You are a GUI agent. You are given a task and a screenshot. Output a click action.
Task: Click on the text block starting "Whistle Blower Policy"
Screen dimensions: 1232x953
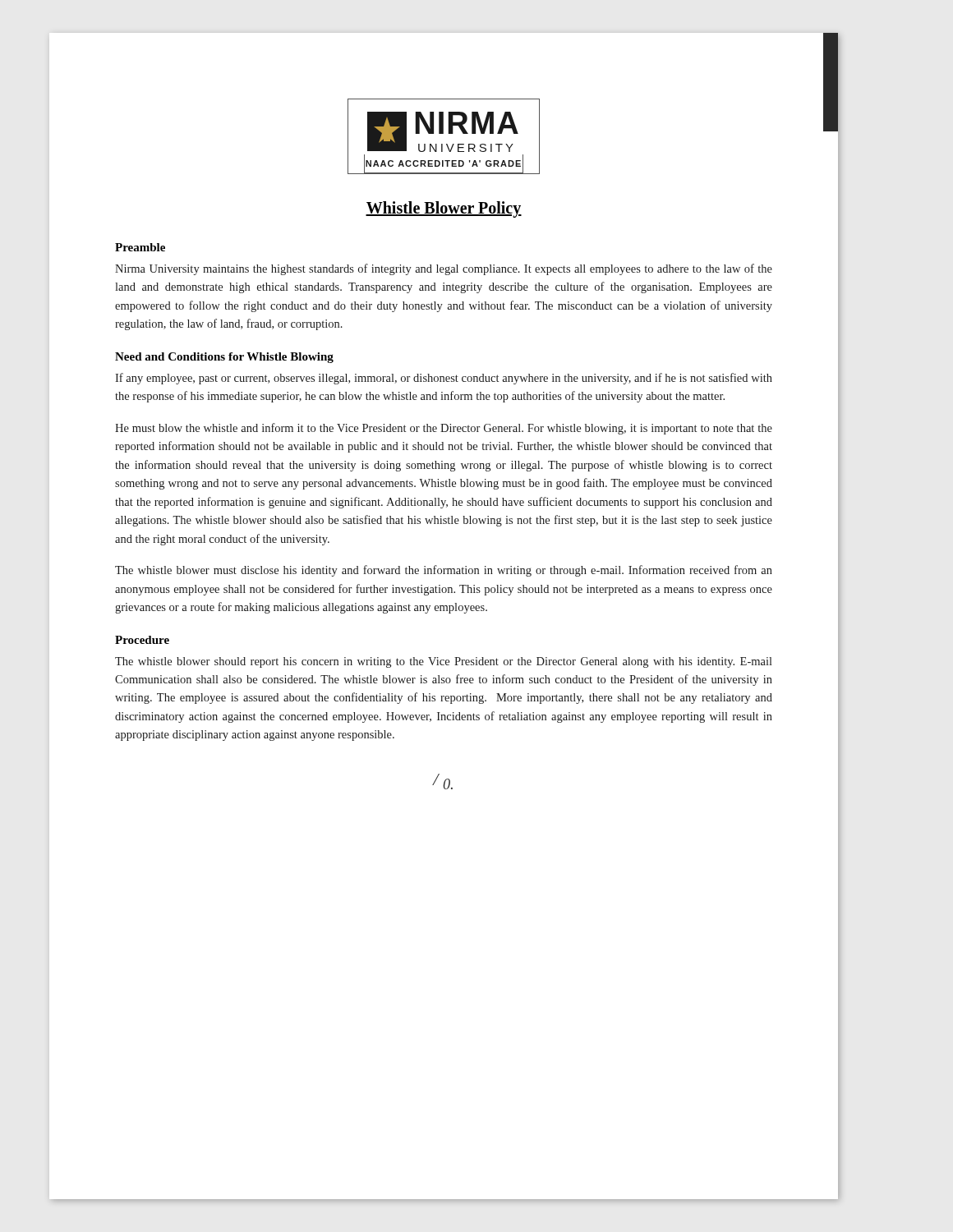(x=444, y=208)
